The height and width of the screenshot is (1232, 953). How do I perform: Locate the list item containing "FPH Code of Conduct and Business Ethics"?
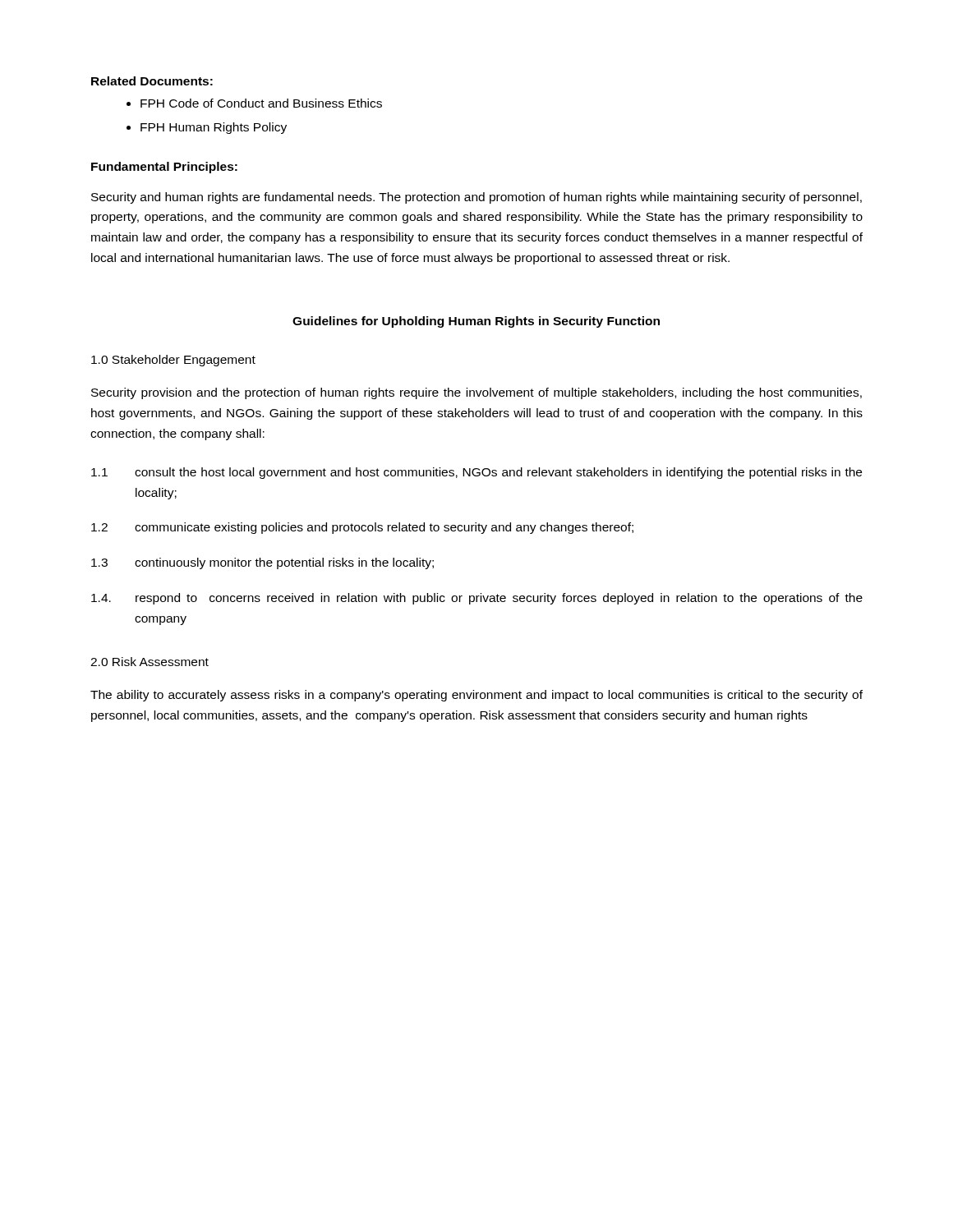coord(261,103)
